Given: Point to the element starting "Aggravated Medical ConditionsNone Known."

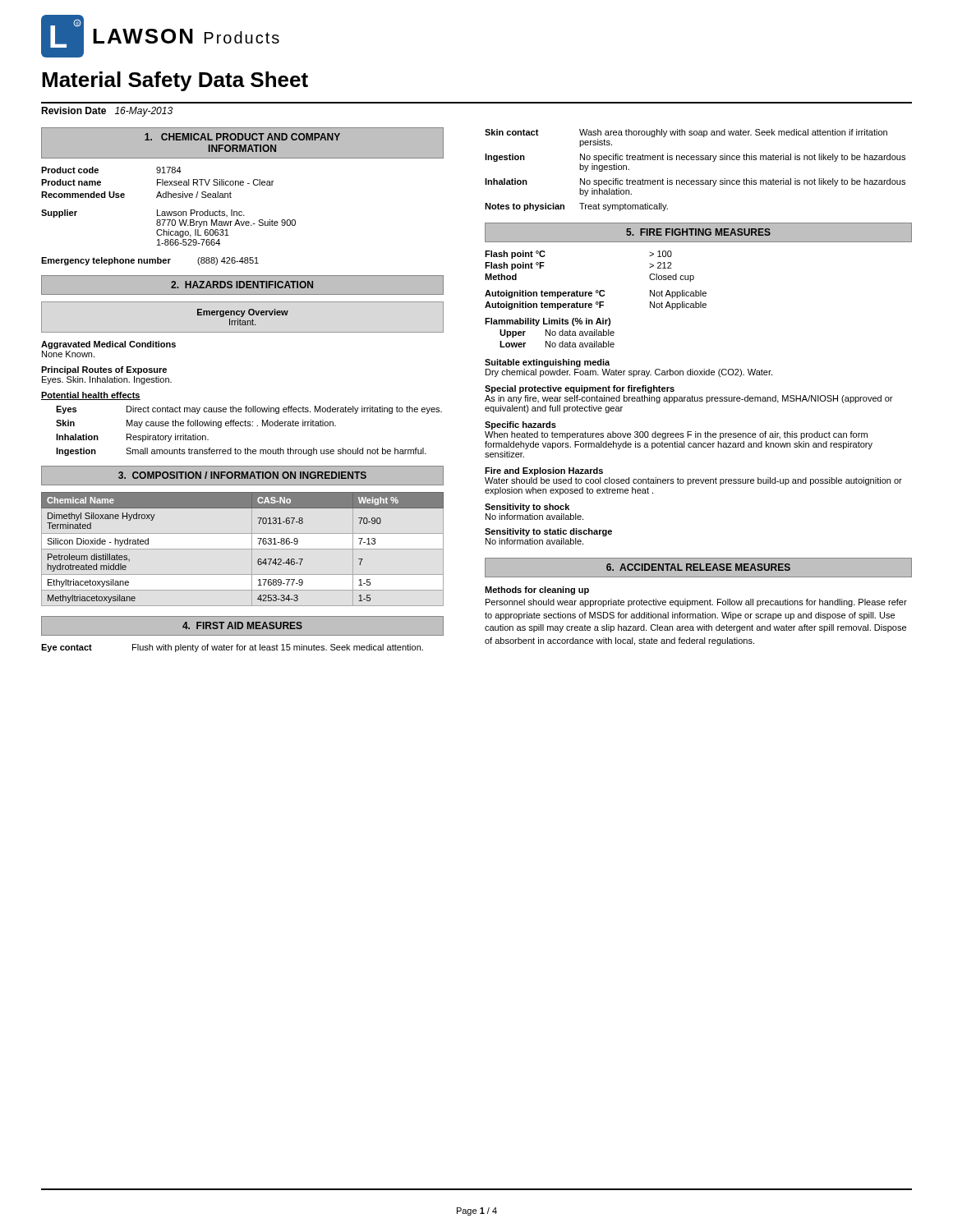Looking at the screenshot, I should click(109, 349).
